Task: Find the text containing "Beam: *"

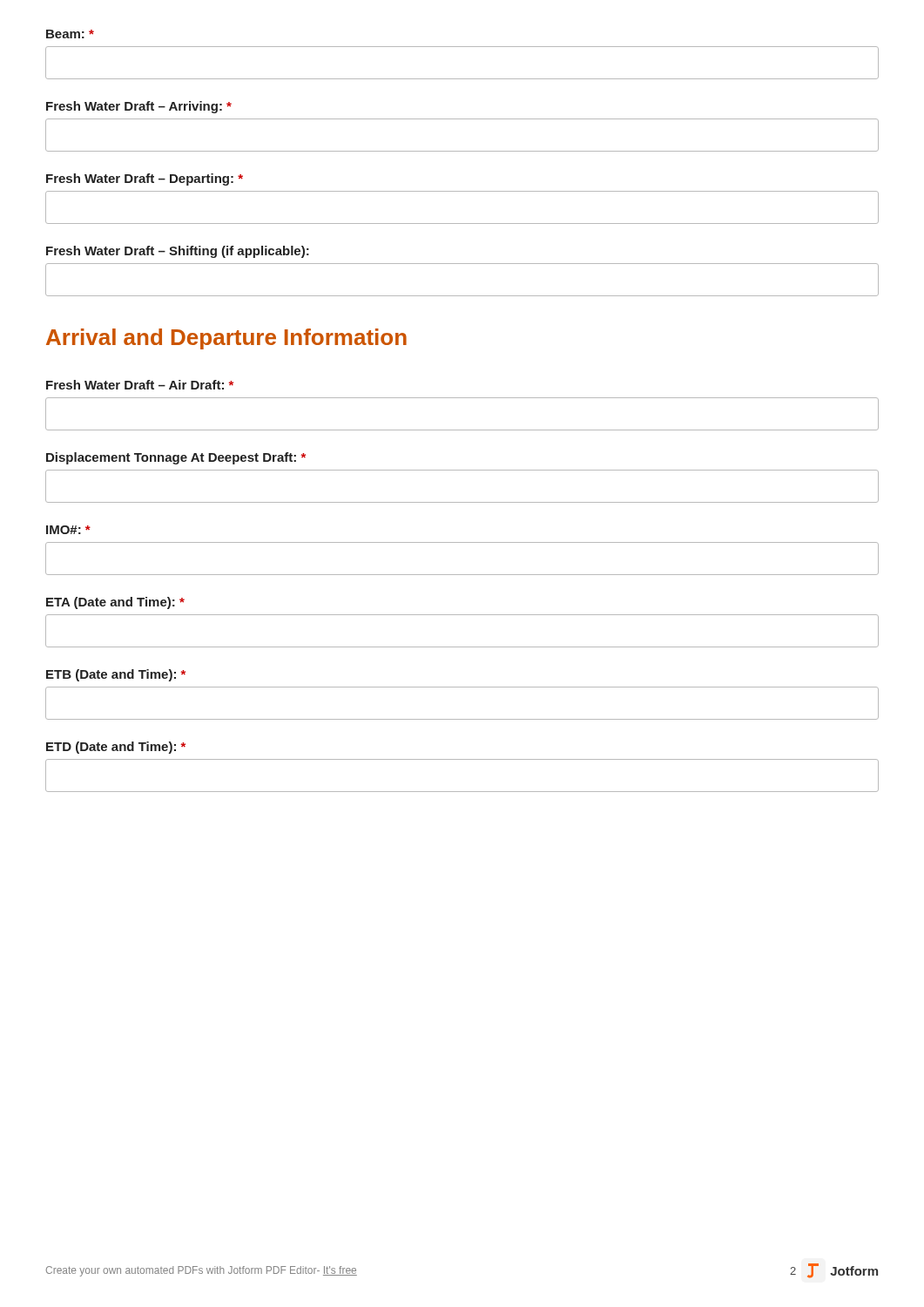Action: [x=462, y=53]
